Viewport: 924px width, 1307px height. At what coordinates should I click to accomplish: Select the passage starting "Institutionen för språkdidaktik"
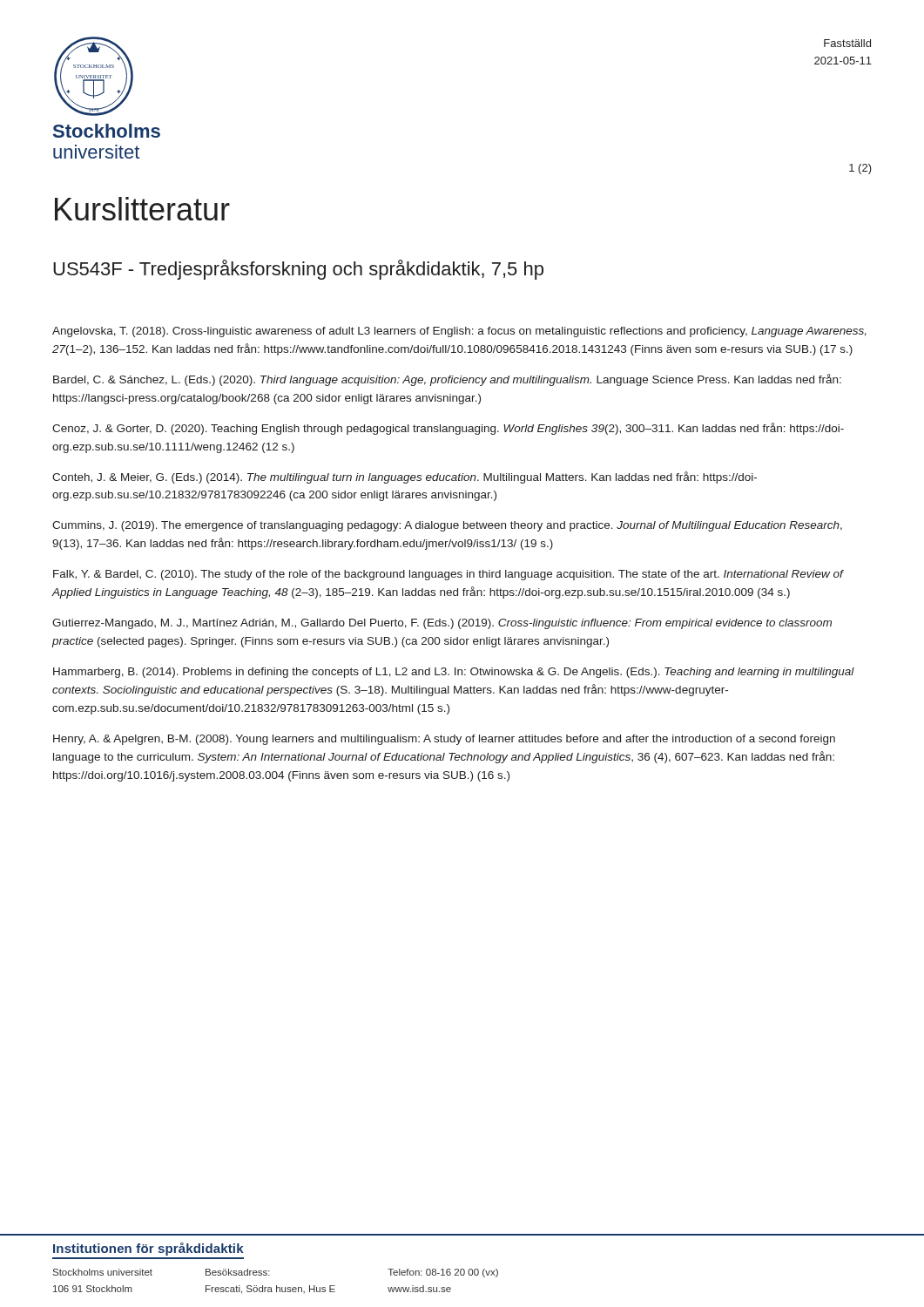pos(148,1248)
